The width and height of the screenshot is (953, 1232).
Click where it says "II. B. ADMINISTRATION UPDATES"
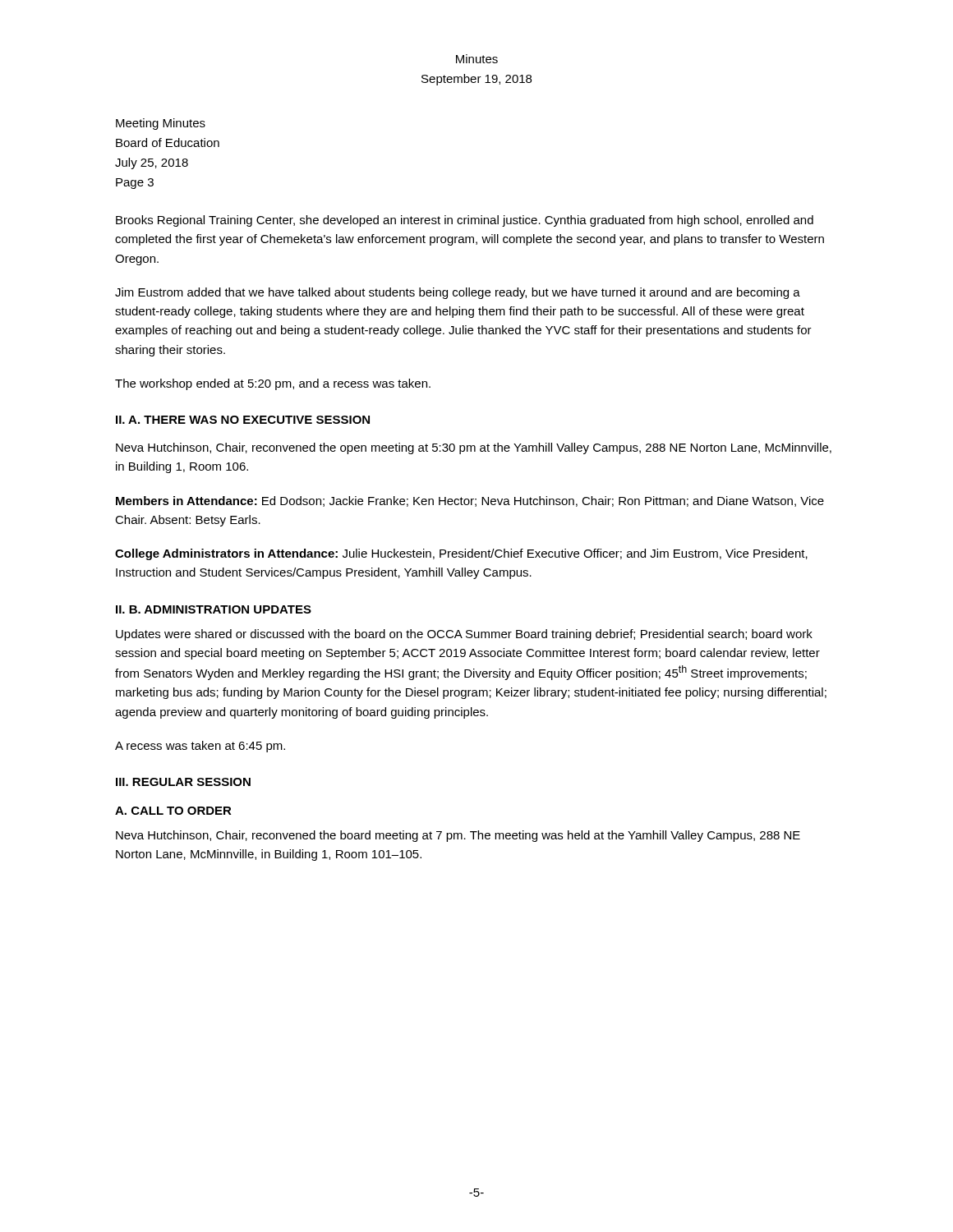tap(213, 609)
